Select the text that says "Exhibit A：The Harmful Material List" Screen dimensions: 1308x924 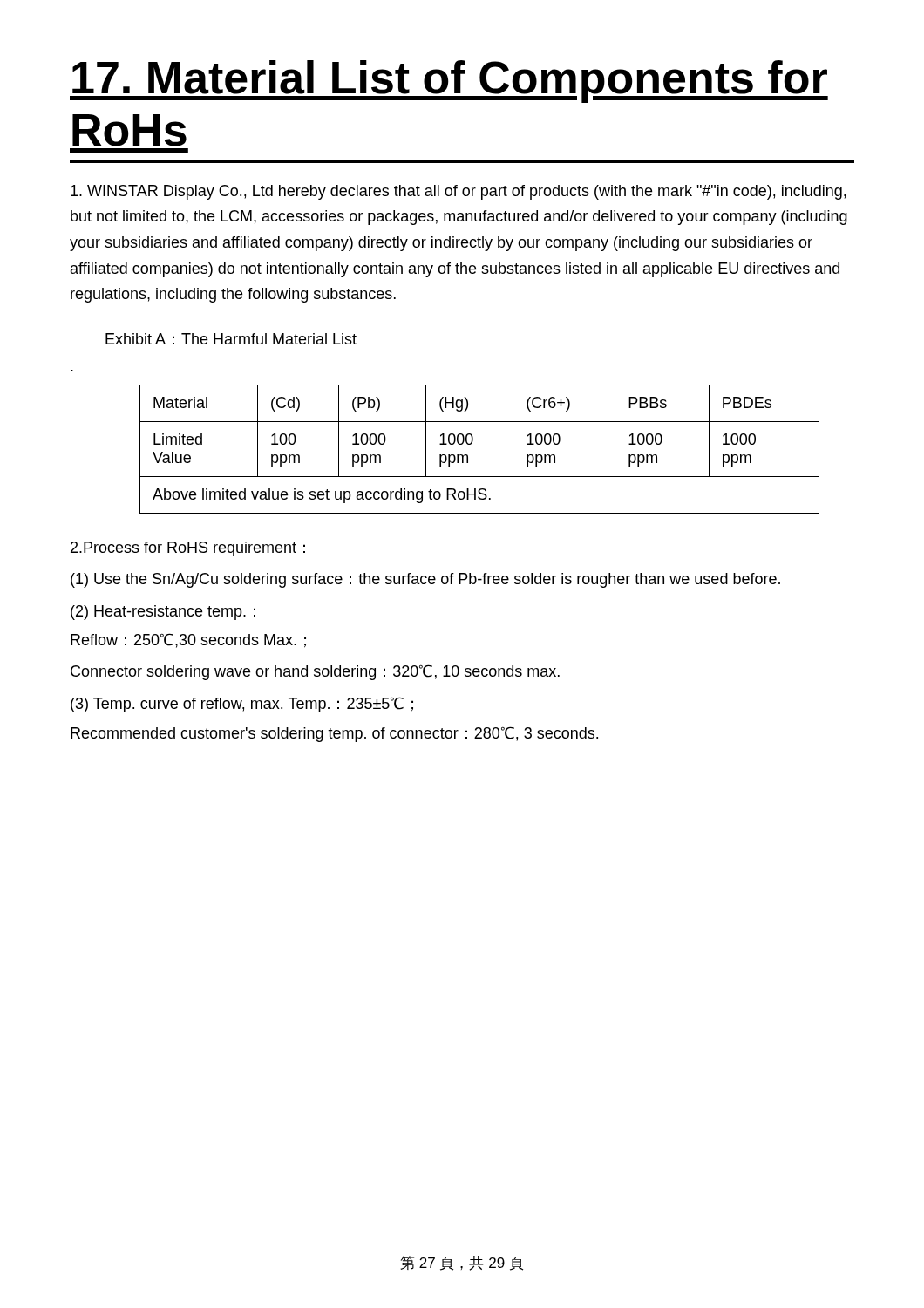pyautogui.click(x=231, y=339)
